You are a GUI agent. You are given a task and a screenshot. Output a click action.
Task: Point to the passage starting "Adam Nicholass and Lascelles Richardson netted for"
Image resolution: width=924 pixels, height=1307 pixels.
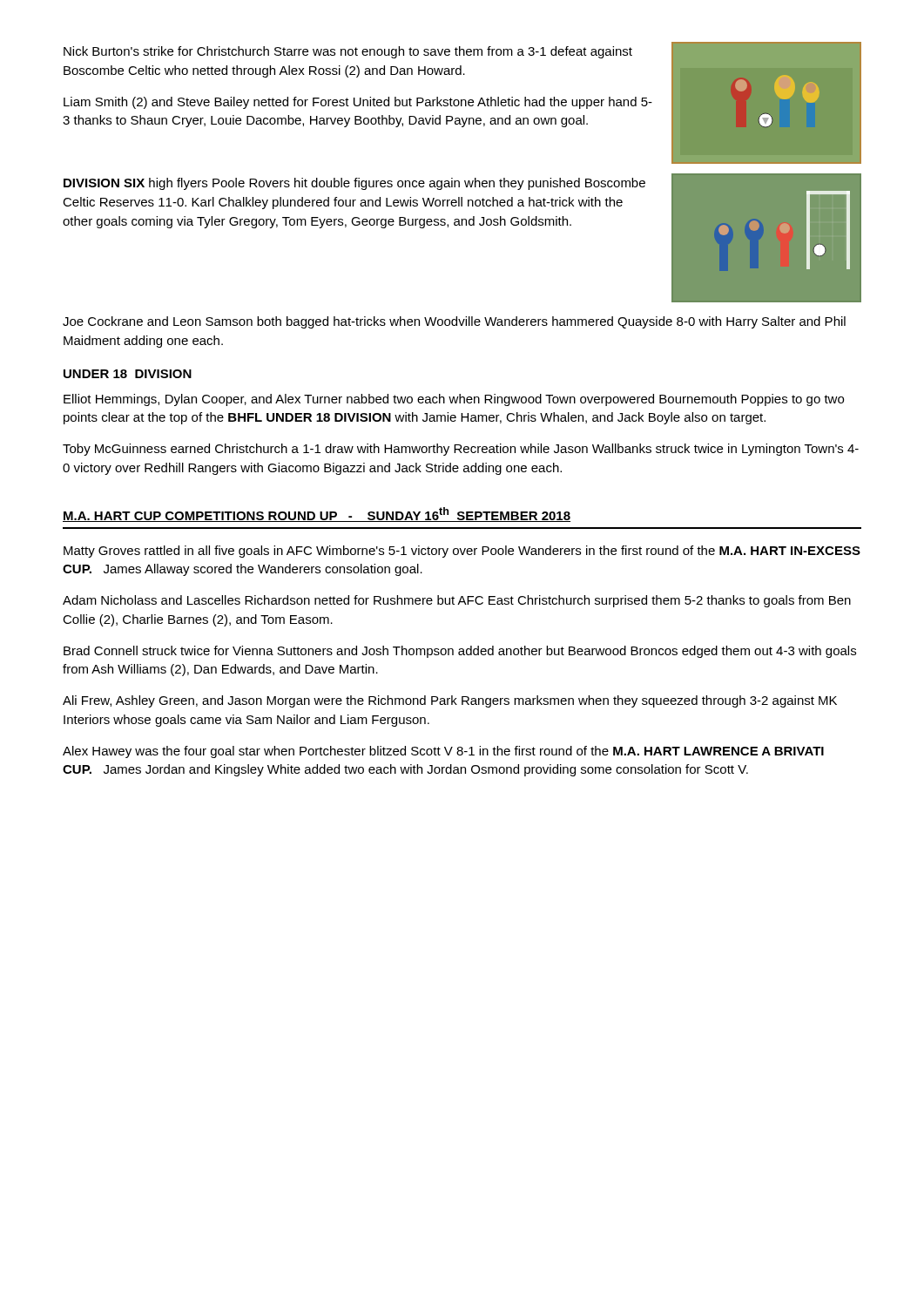[x=457, y=609]
